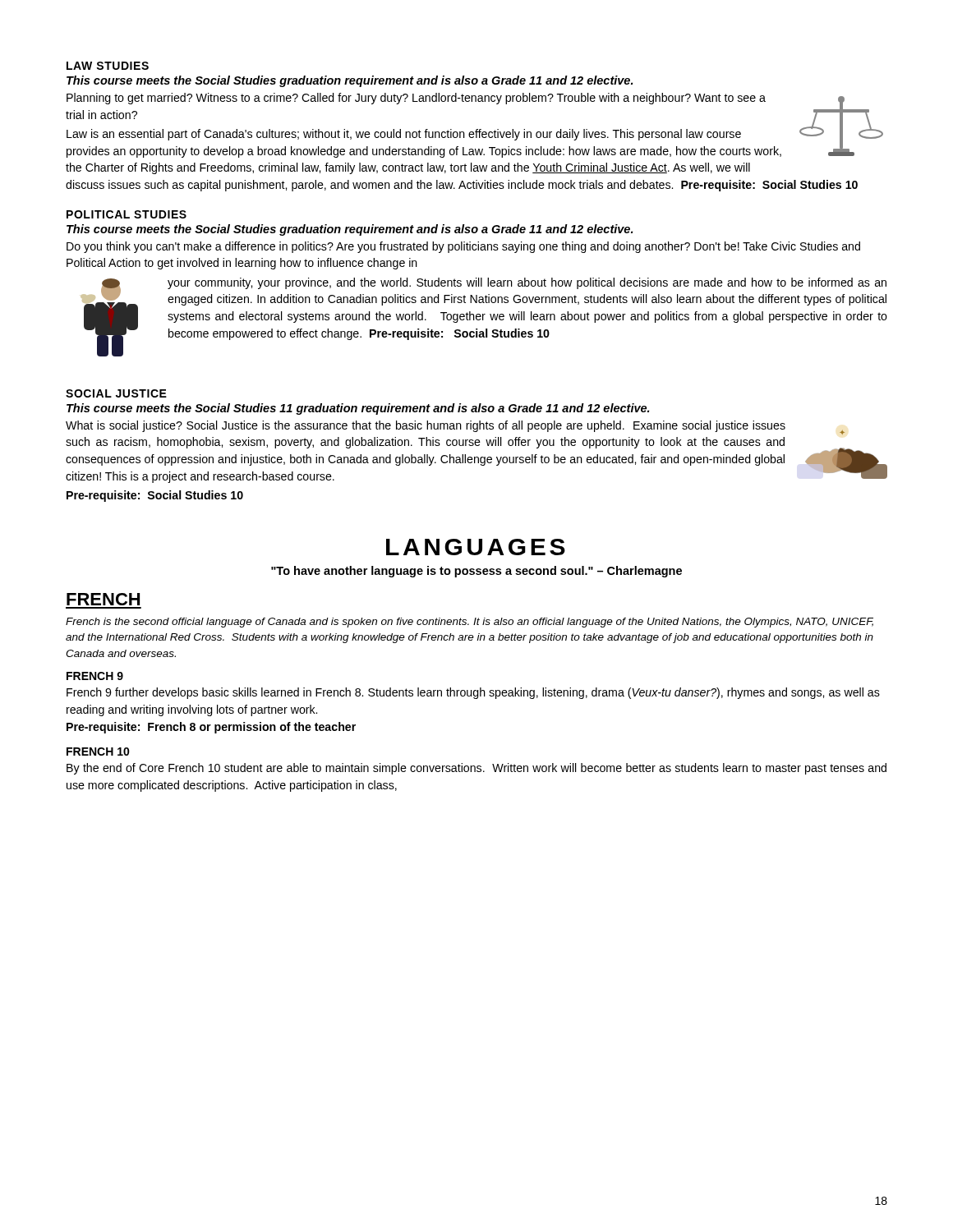
Task: Click where it says "FRENCH 9"
Action: (x=94, y=676)
